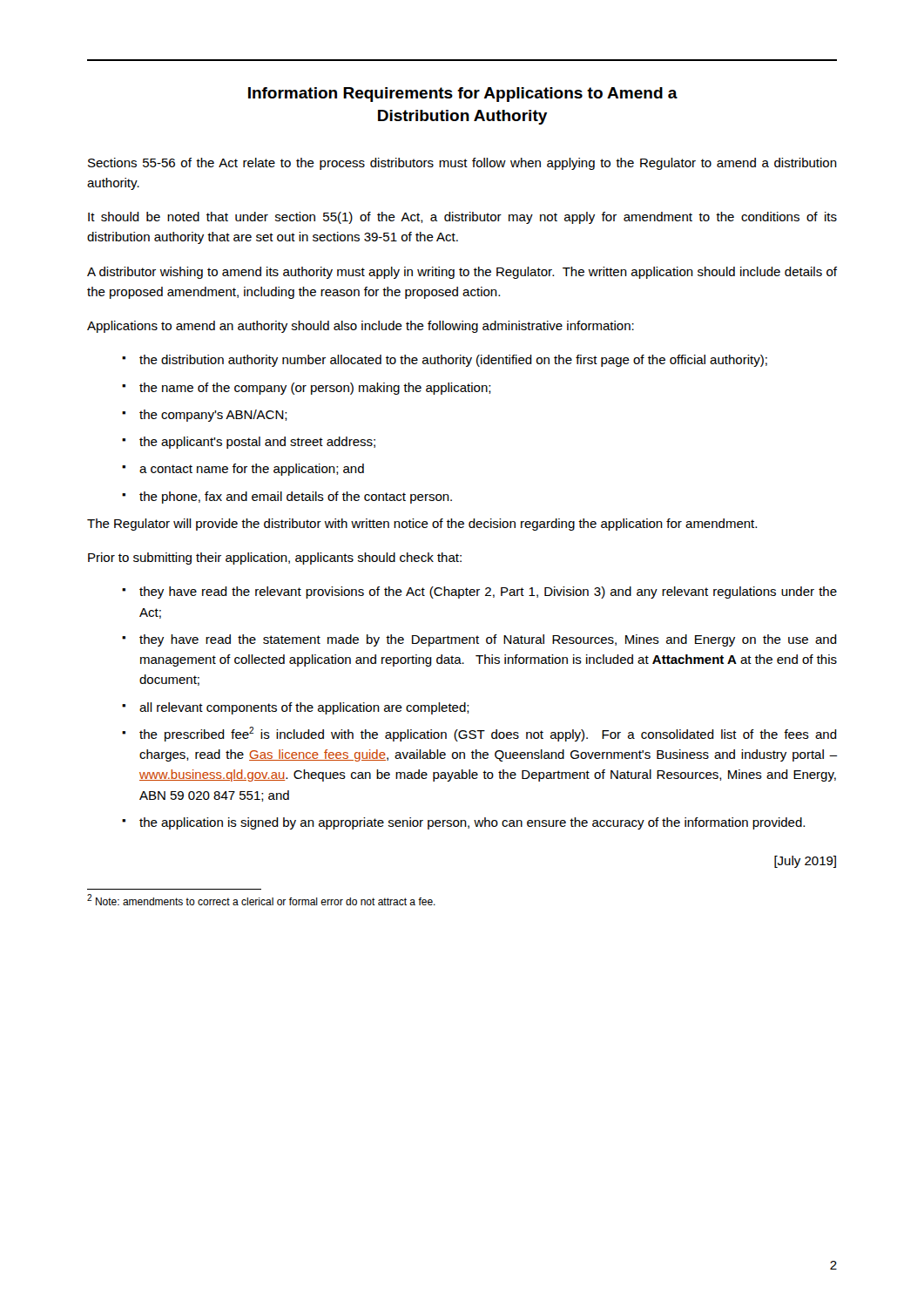Click the passage that begins "It should be noted that"
The height and width of the screenshot is (1307, 924).
(462, 227)
